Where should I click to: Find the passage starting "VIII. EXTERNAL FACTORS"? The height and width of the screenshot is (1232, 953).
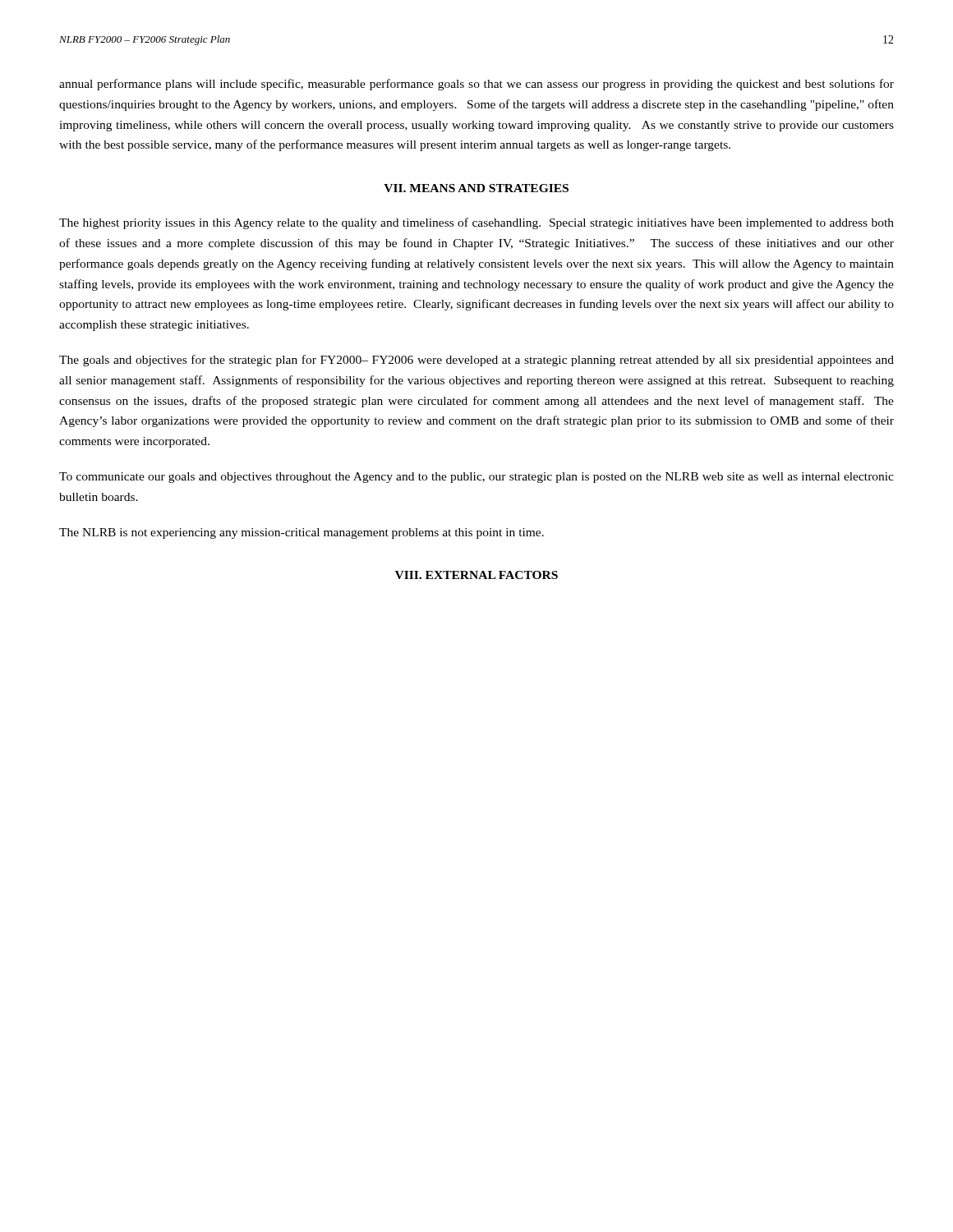[476, 575]
